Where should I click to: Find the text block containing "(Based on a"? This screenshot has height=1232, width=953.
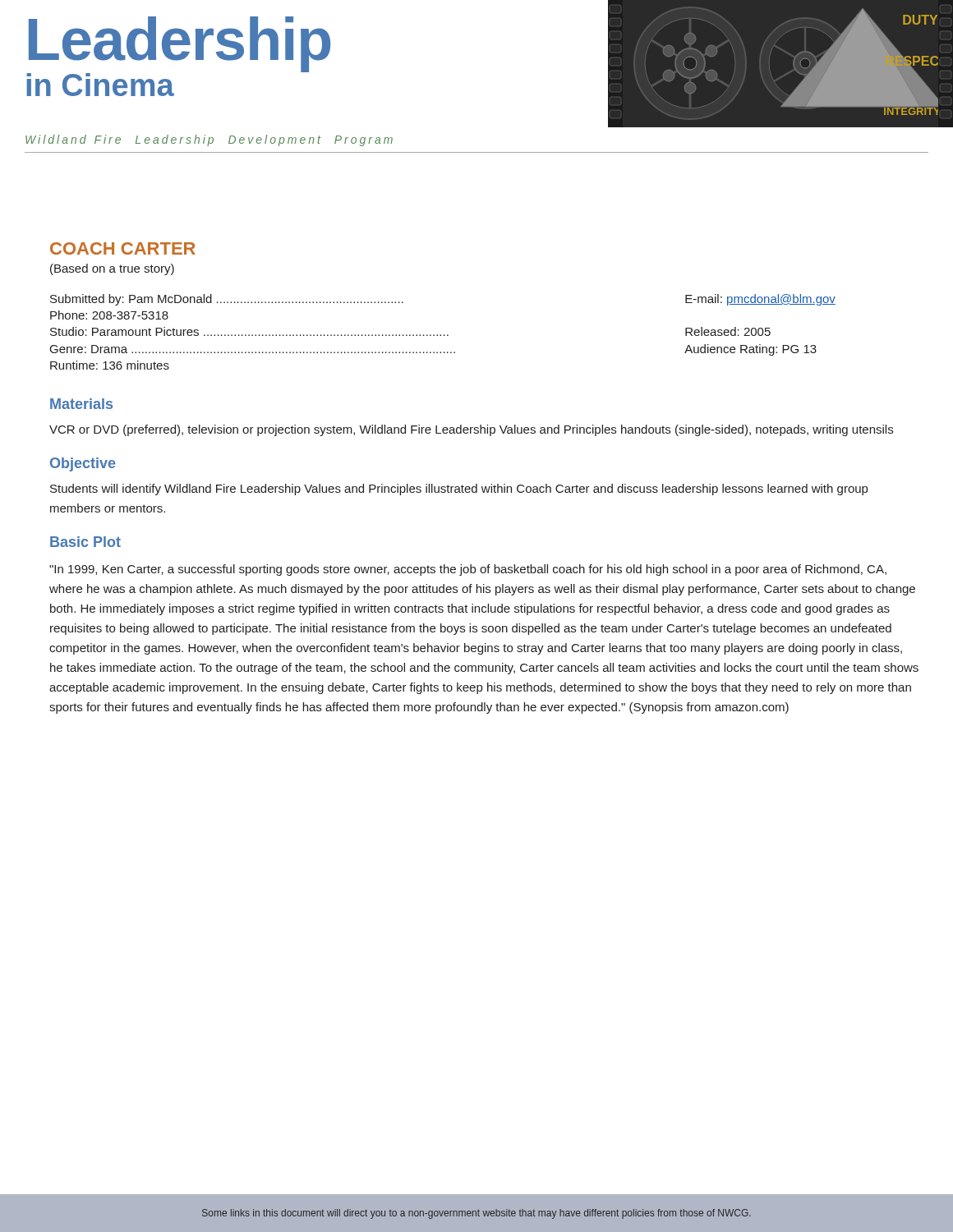click(x=112, y=268)
